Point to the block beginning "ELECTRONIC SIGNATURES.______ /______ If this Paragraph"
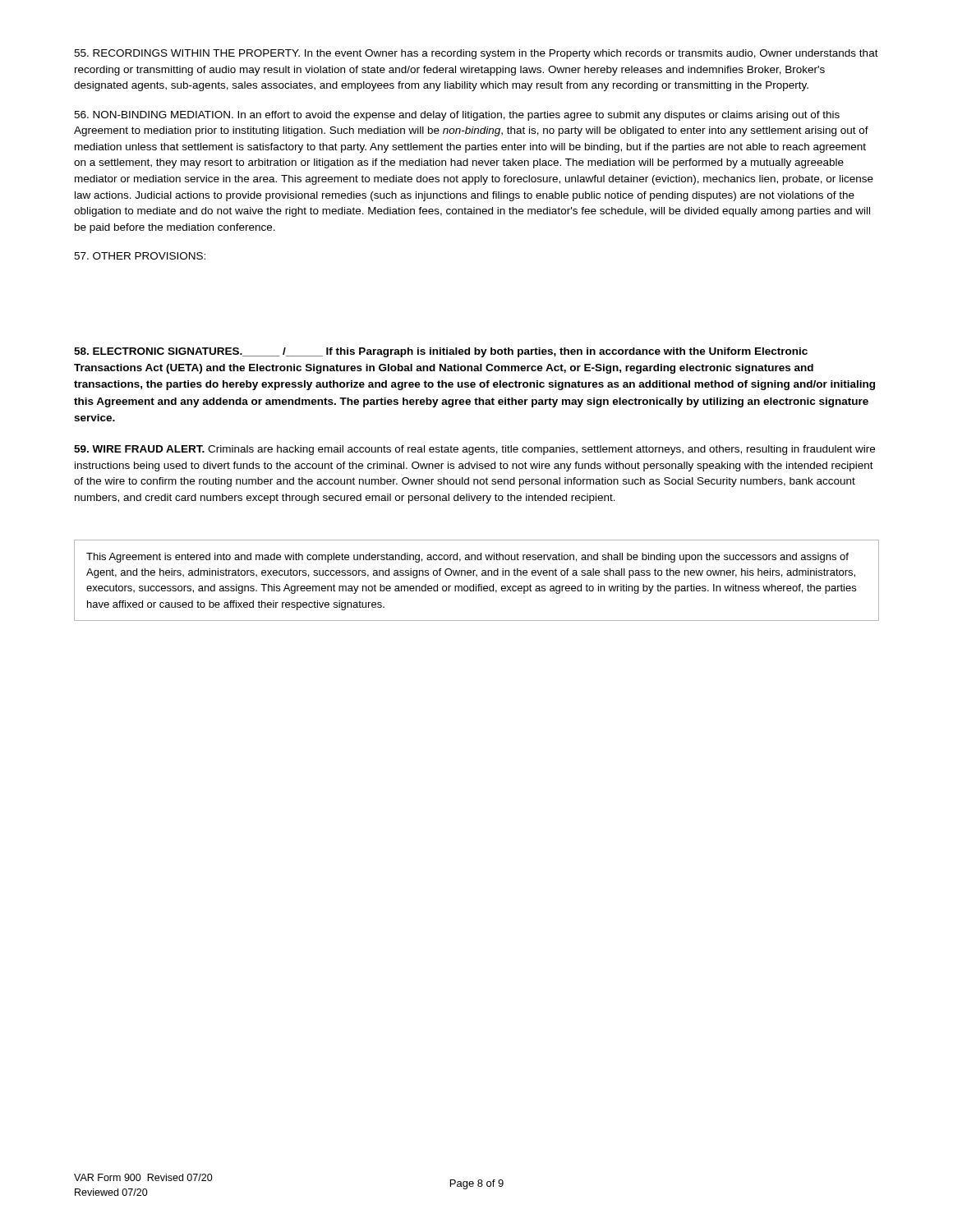Image resolution: width=953 pixels, height=1232 pixels. pos(475,384)
